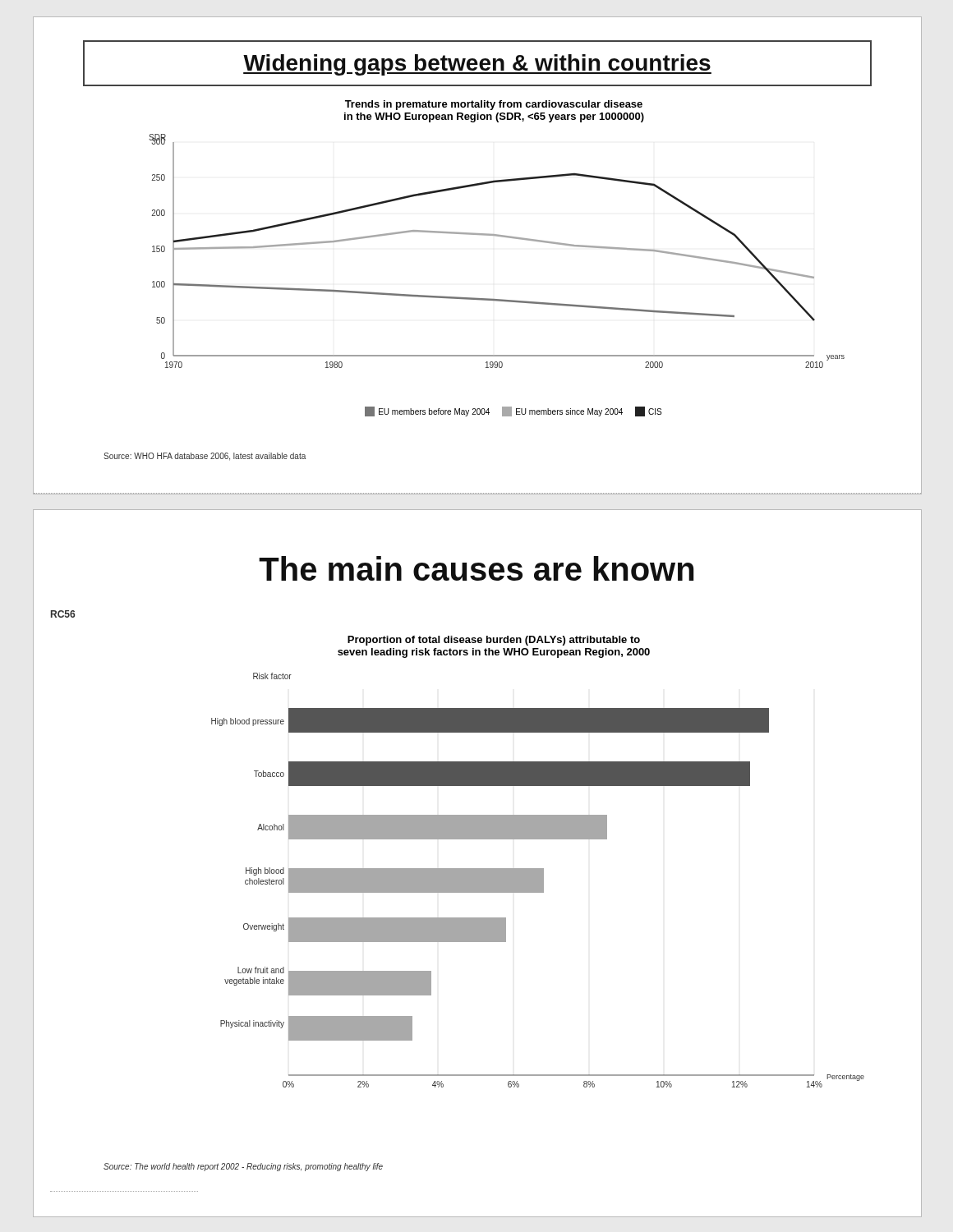Navigate to the text block starting "Widening gaps between & within countries"
Screen dimensions: 1232x953
tap(477, 63)
